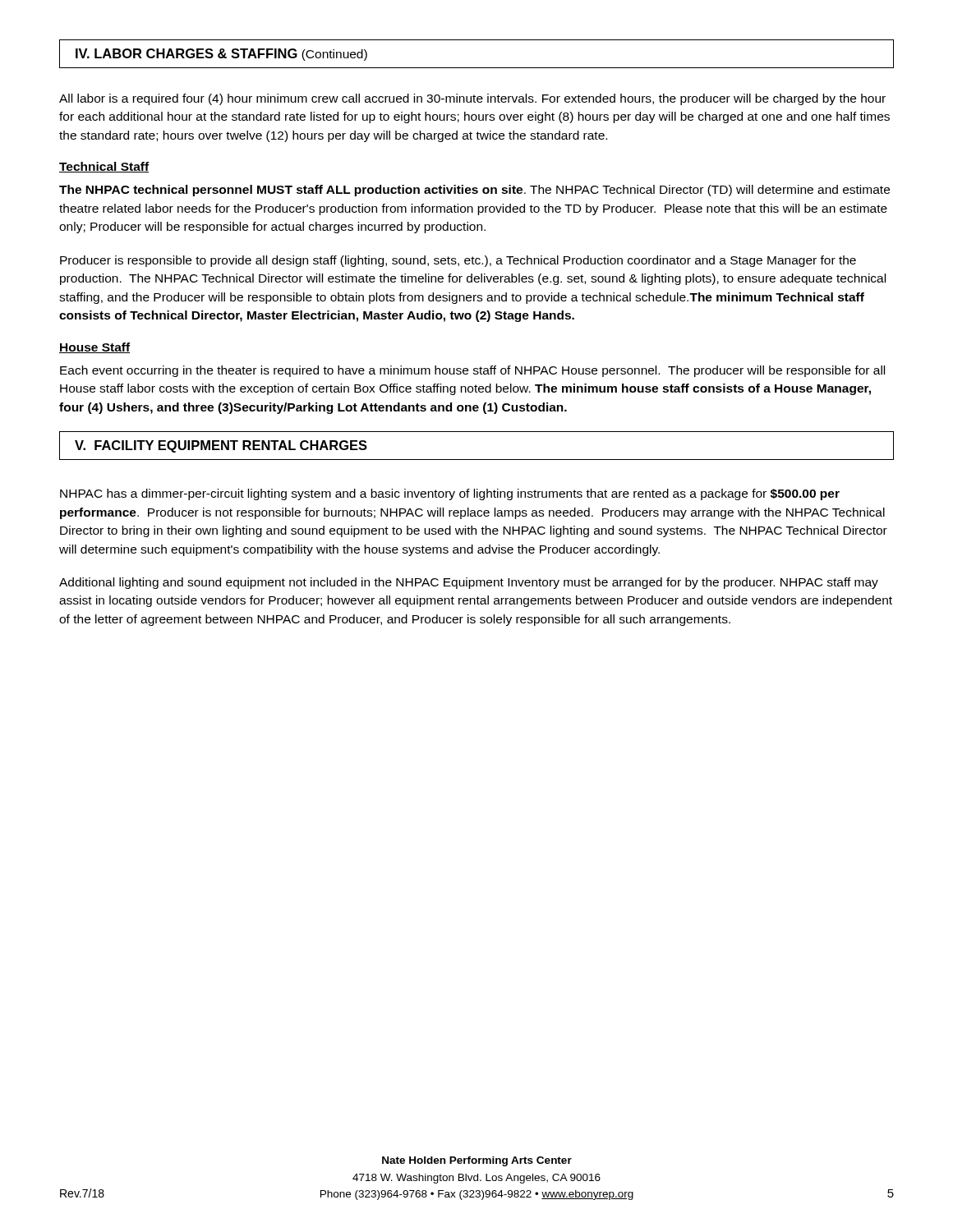
Task: Select the text block that reads "Producer is responsible to"
Action: [473, 287]
